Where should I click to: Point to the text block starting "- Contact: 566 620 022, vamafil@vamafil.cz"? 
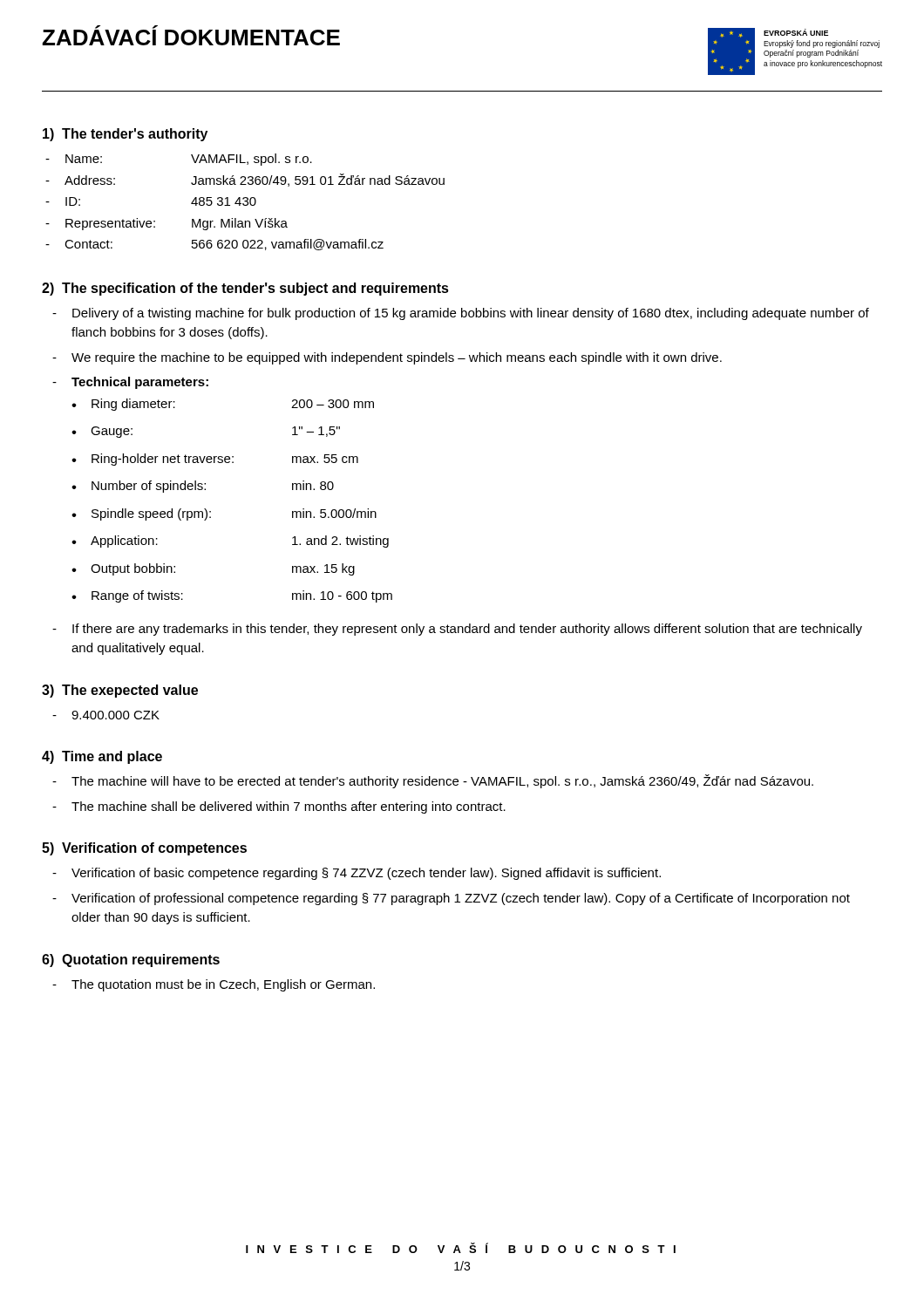[x=213, y=244]
